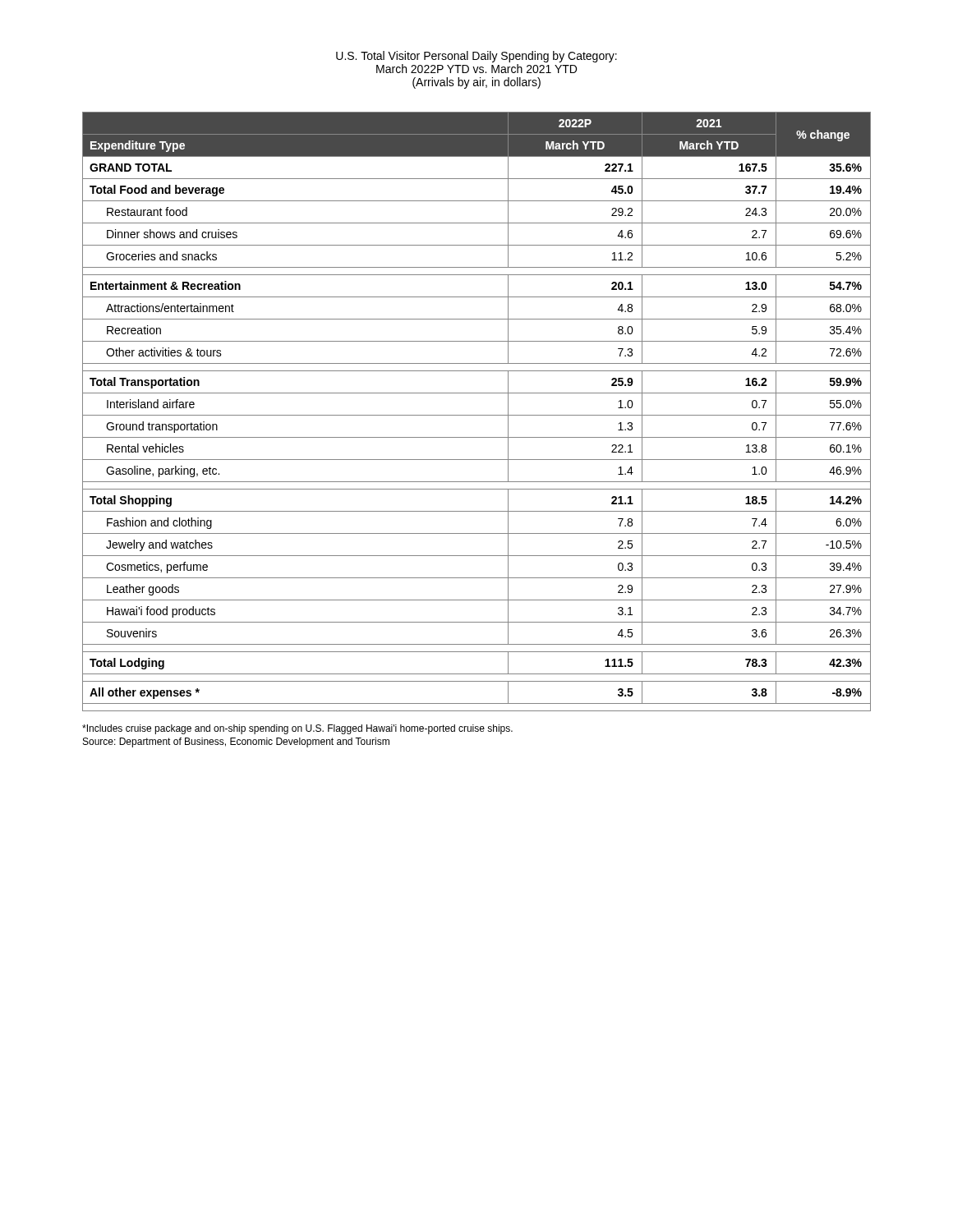Select the block starting "Source: Department of"
Viewport: 953px width, 1232px height.
(236, 742)
